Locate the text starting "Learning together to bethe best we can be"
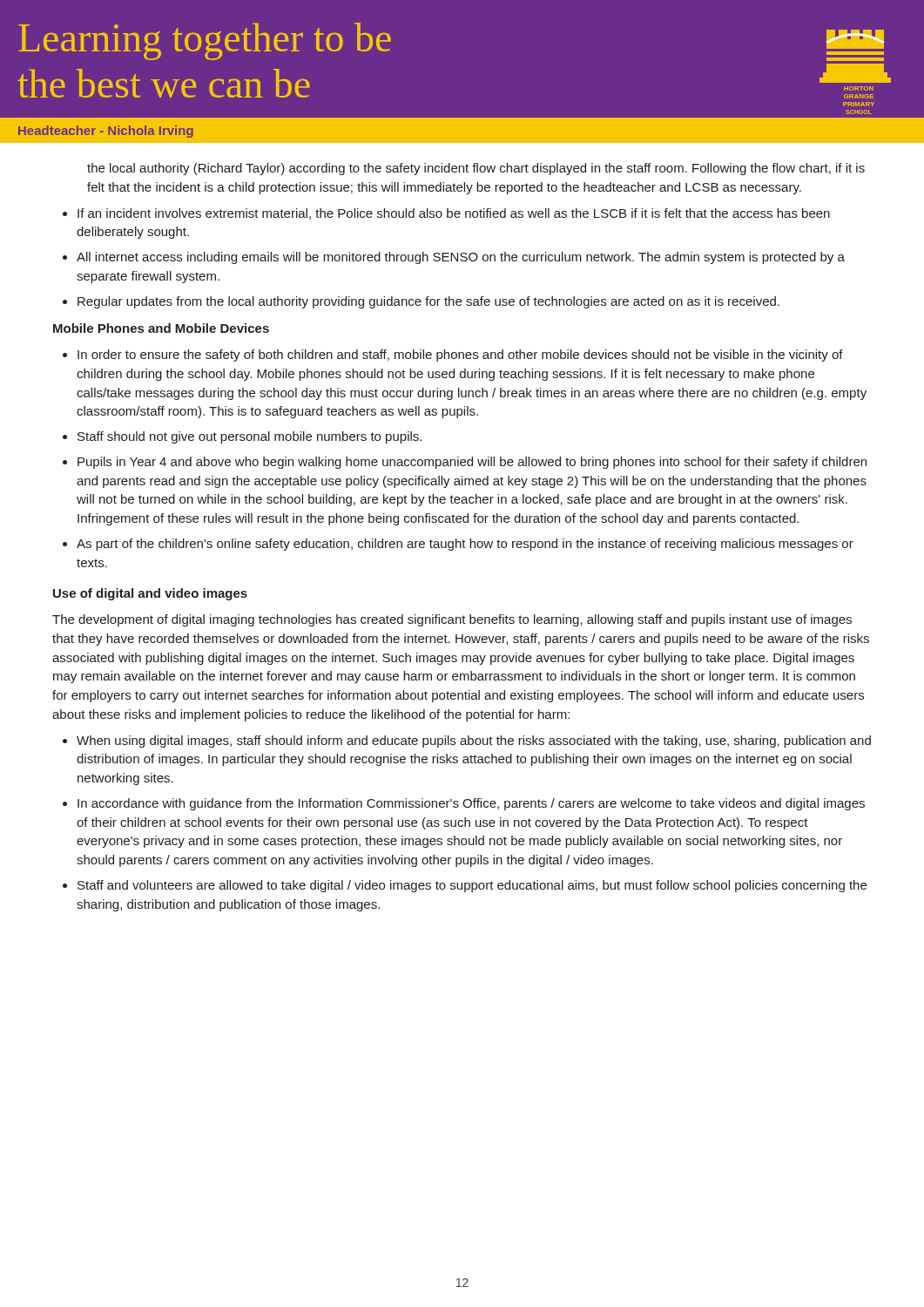This screenshot has width=924, height=1307. click(x=213, y=44)
